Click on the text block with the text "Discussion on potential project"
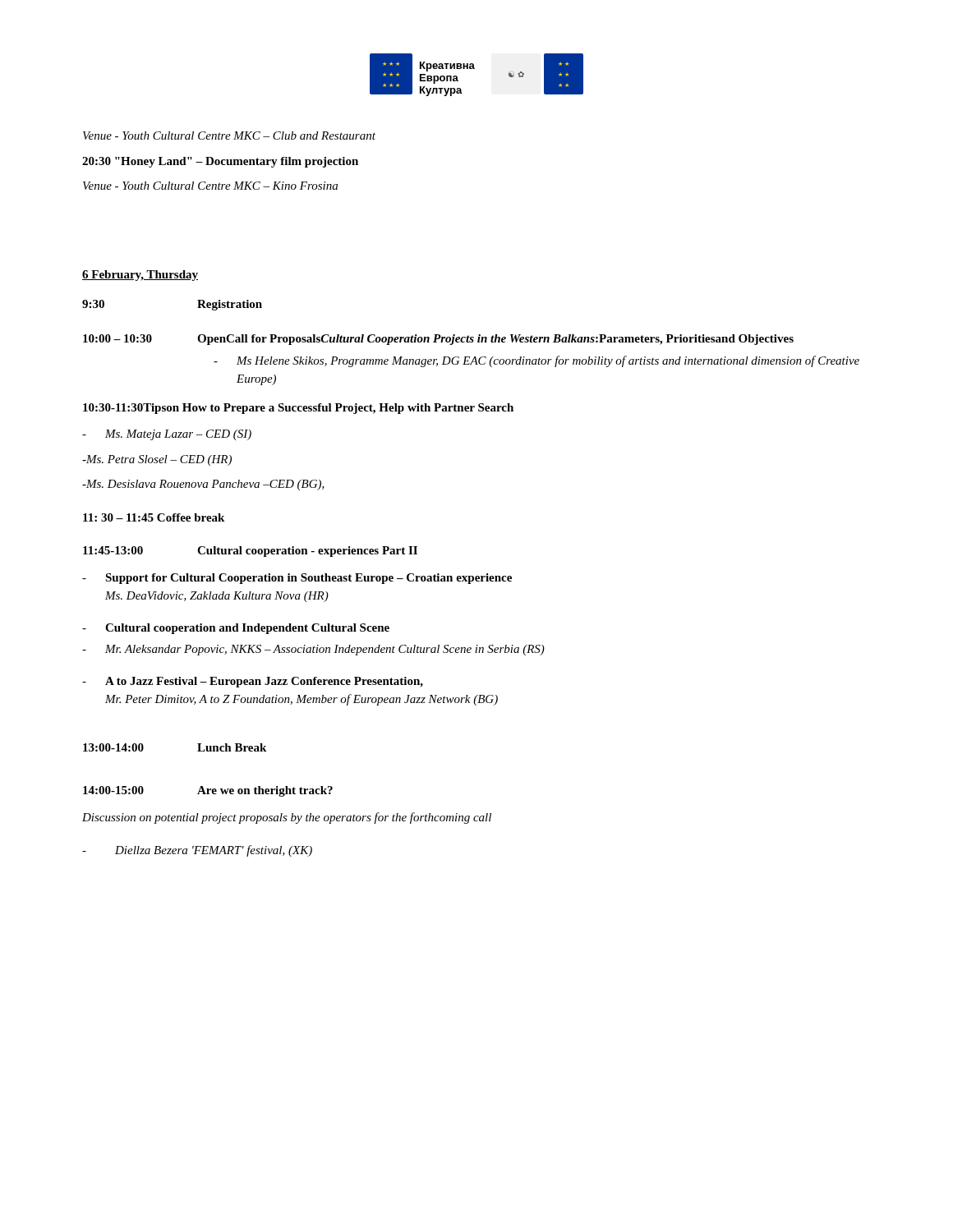Screen dimensions: 1232x953 287,817
